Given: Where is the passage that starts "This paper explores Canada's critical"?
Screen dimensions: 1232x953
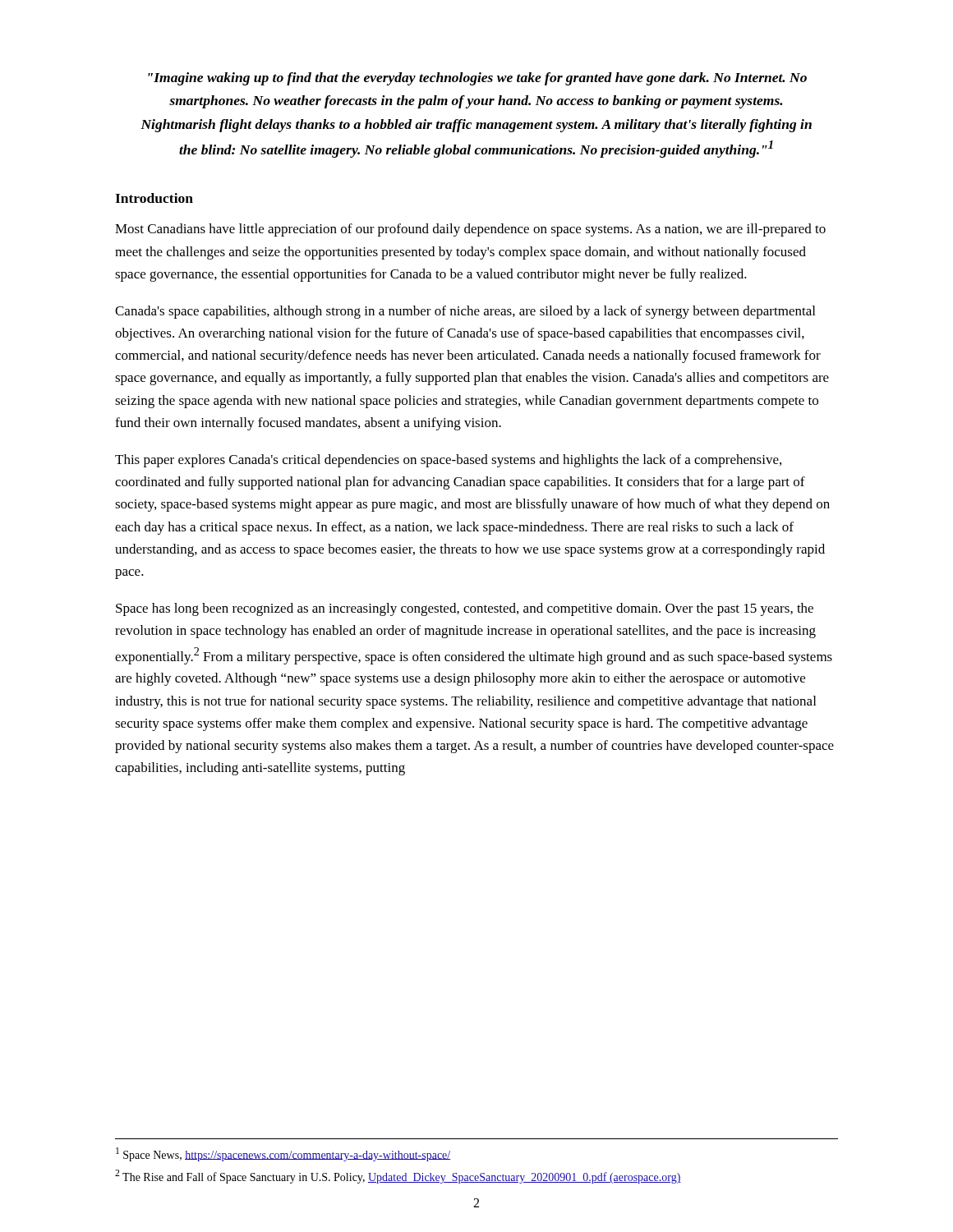Looking at the screenshot, I should tap(473, 515).
